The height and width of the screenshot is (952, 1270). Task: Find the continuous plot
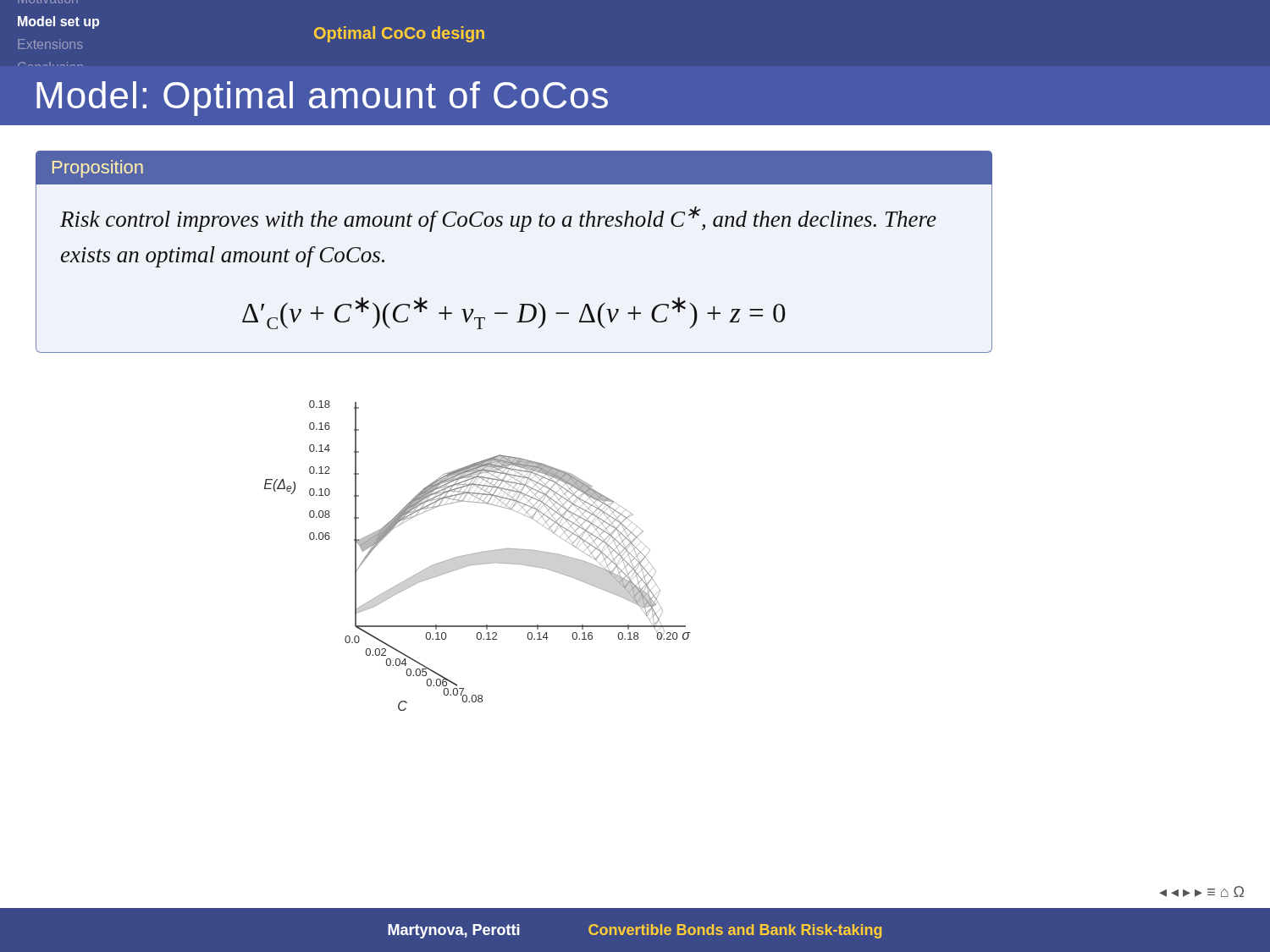pyautogui.click(x=491, y=542)
